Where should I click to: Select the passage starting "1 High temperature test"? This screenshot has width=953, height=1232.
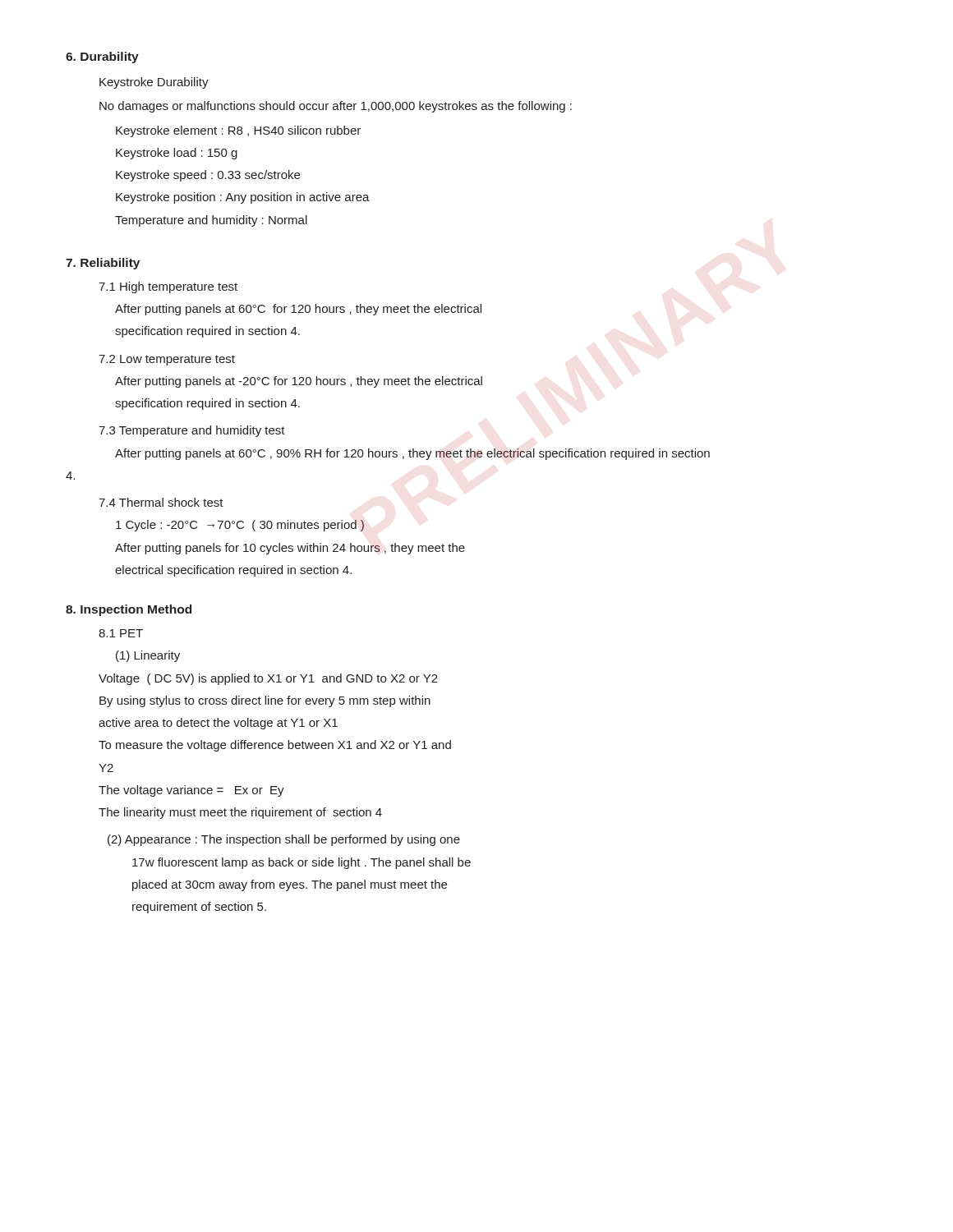(168, 287)
